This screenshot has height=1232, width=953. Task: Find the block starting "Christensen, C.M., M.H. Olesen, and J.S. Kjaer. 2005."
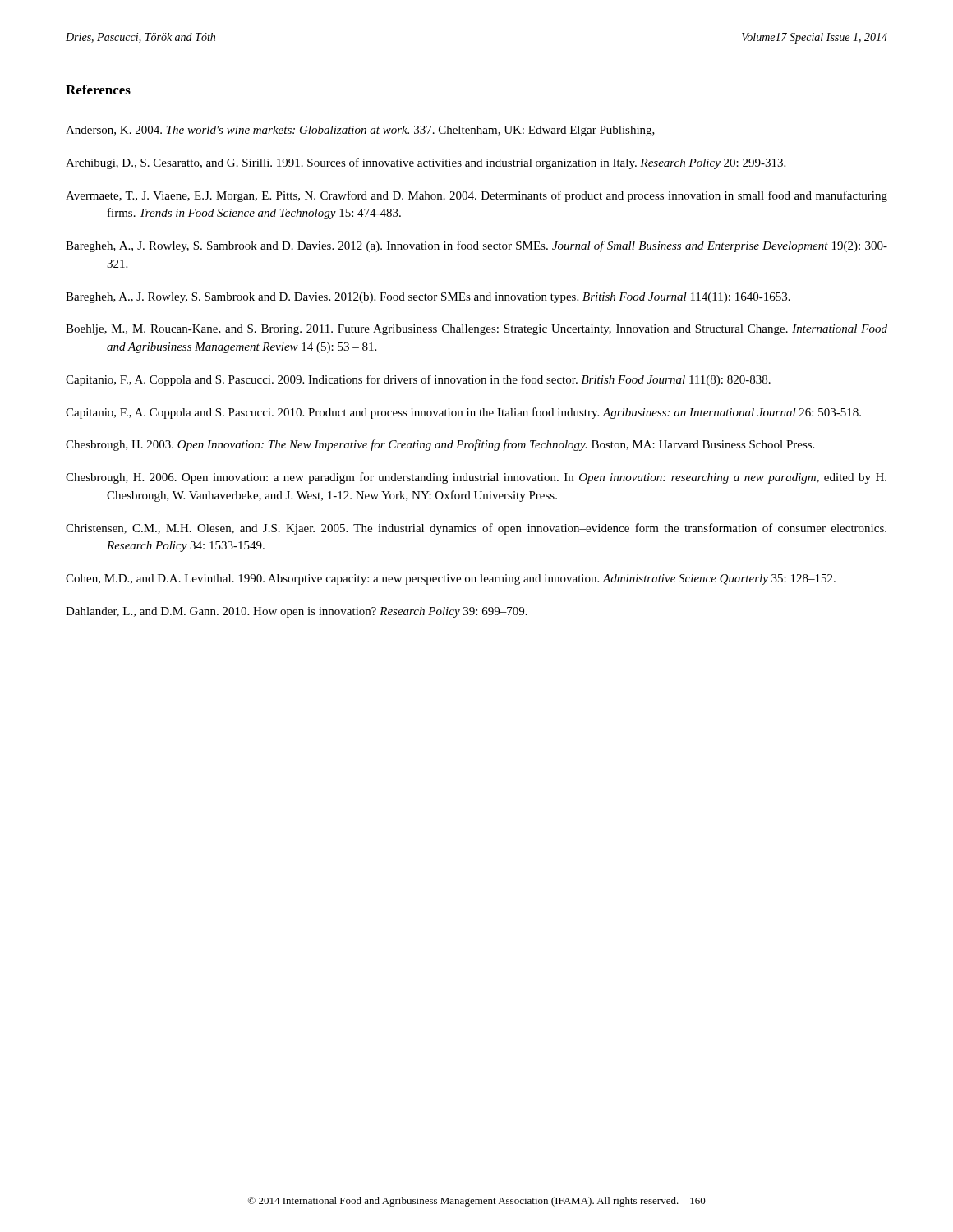point(476,537)
